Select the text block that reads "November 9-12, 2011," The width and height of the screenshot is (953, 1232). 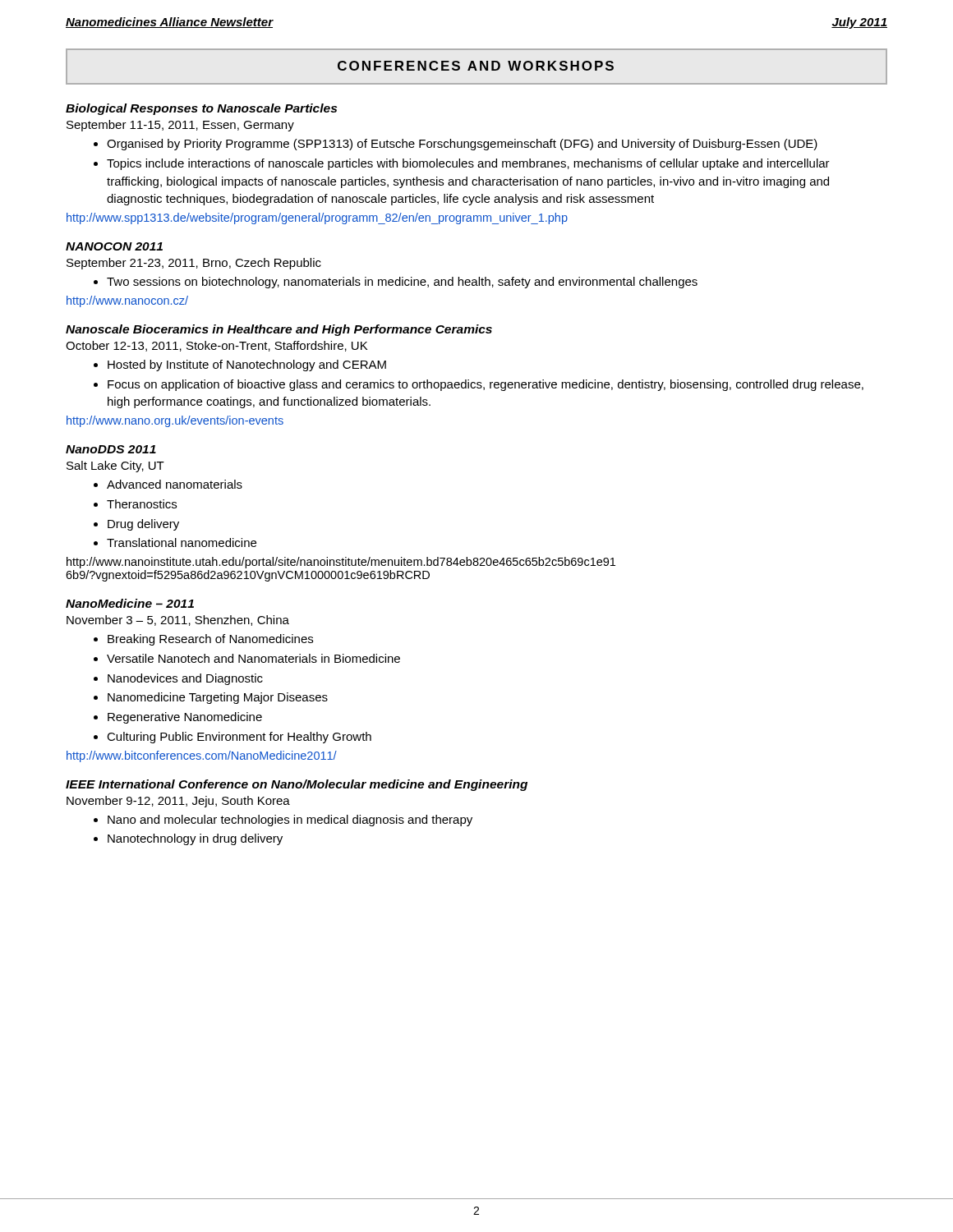(178, 800)
